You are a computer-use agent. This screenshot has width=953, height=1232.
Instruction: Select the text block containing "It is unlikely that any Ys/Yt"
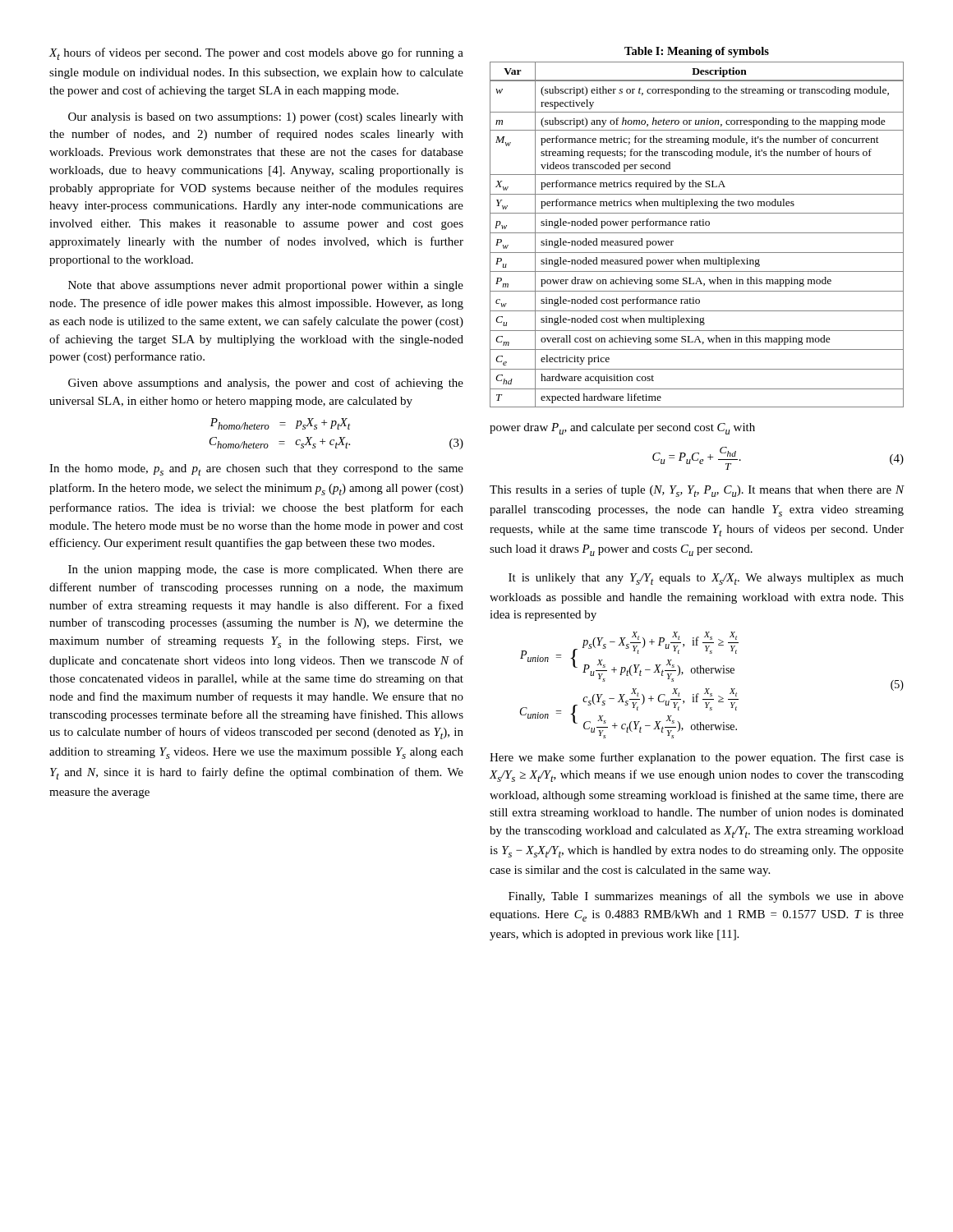(x=697, y=597)
